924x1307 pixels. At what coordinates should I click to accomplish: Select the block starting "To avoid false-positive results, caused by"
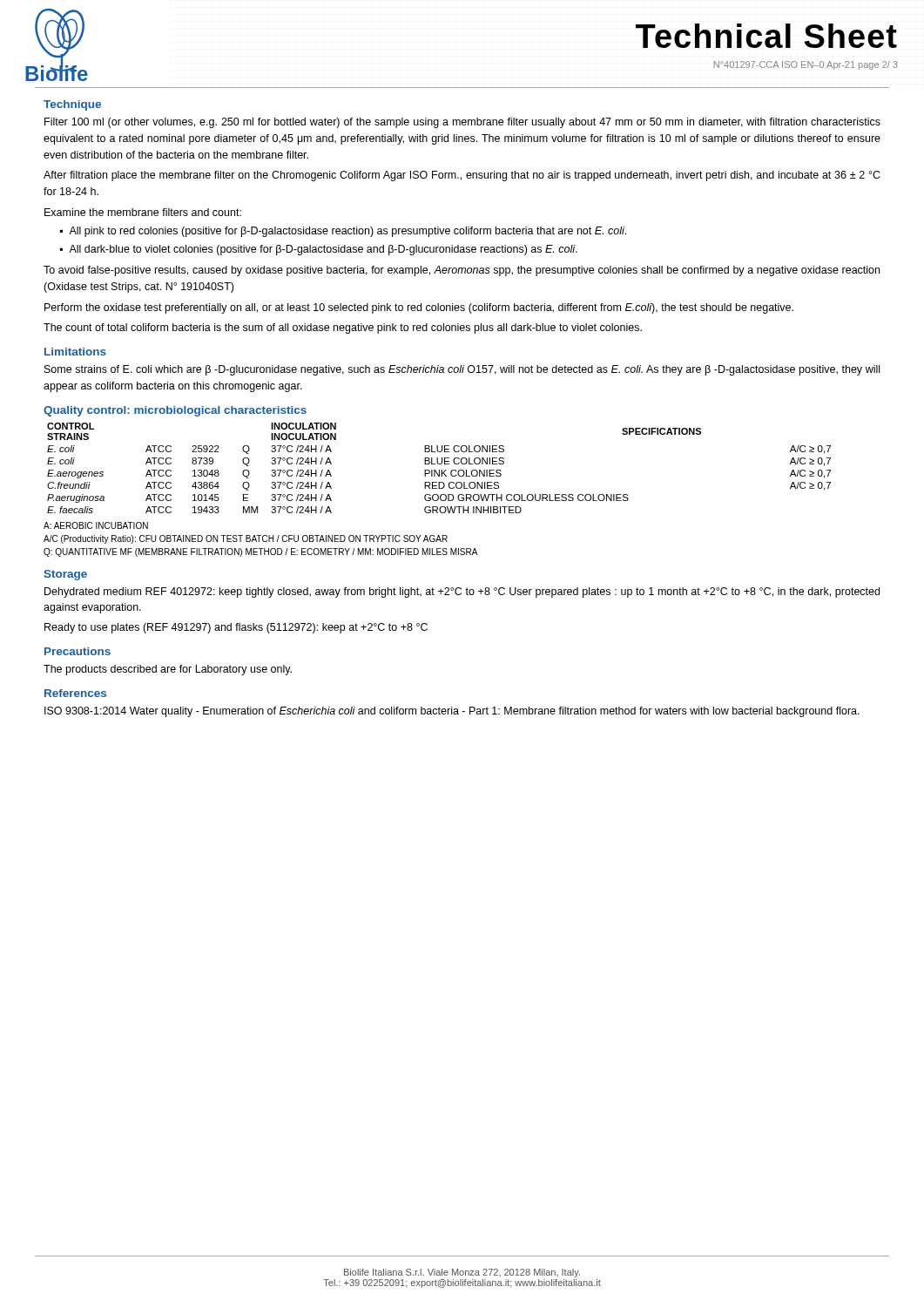coord(462,278)
